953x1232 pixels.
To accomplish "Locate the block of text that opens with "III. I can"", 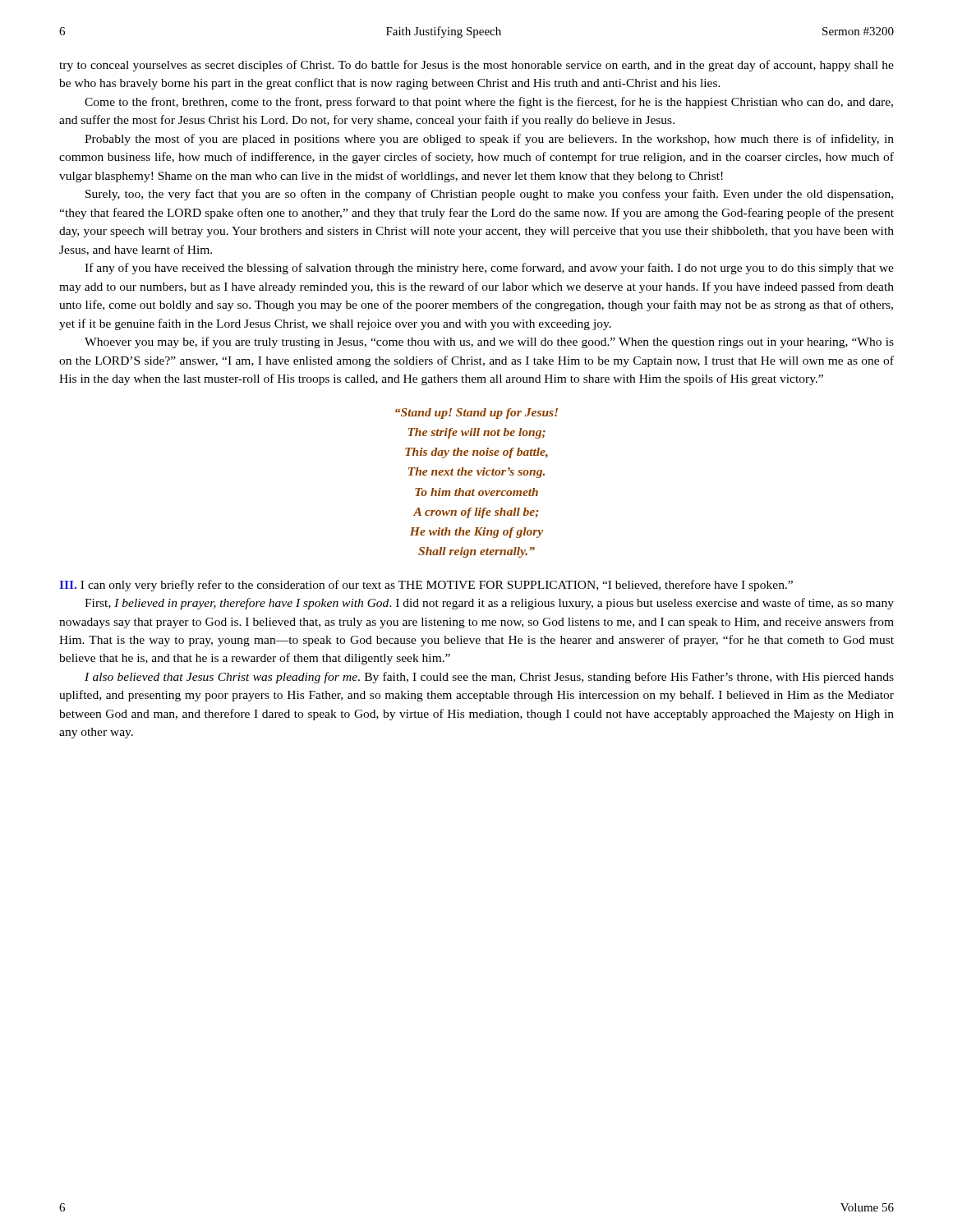I will pyautogui.click(x=426, y=584).
